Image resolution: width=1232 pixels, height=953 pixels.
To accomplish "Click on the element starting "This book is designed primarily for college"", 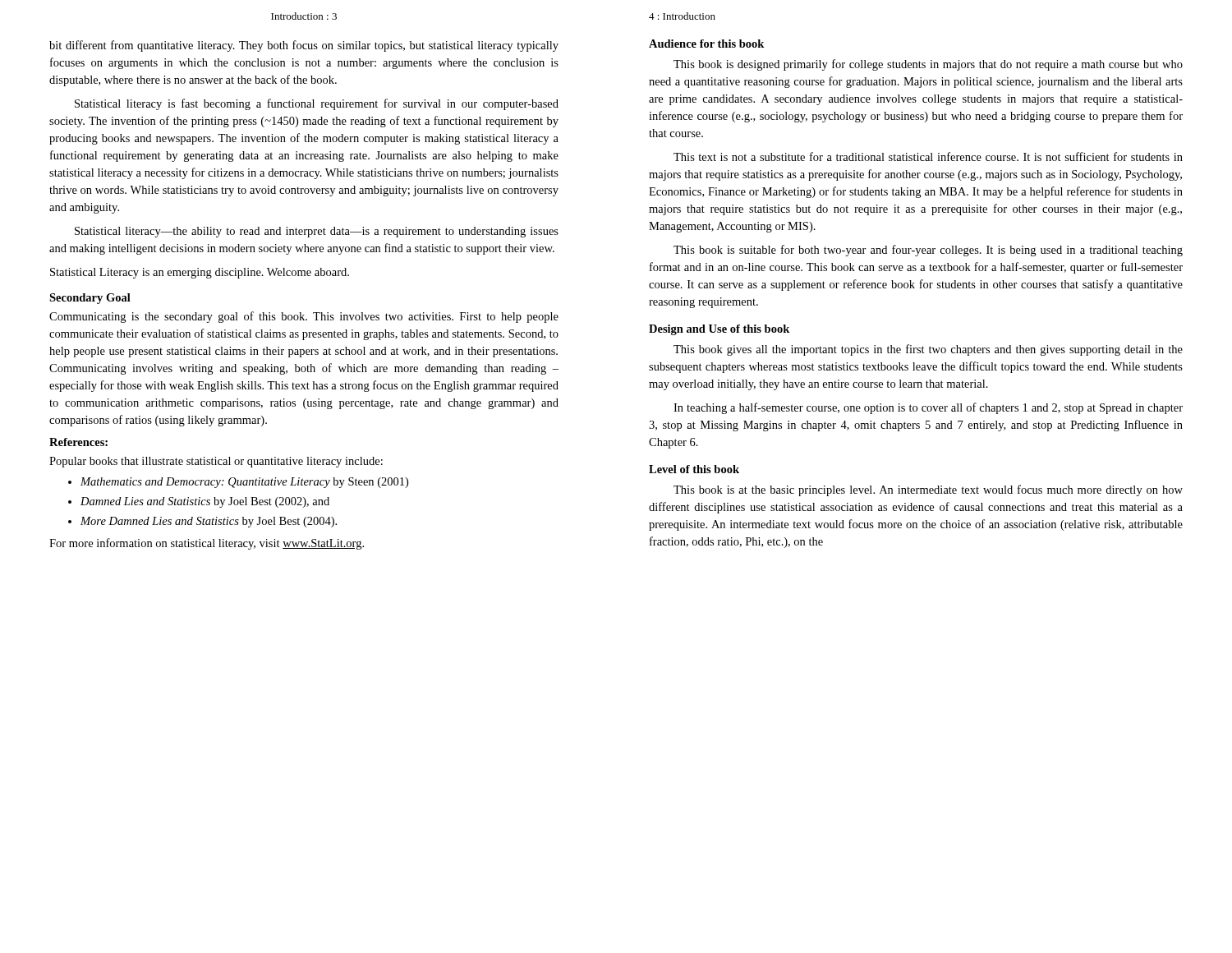I will (x=916, y=99).
